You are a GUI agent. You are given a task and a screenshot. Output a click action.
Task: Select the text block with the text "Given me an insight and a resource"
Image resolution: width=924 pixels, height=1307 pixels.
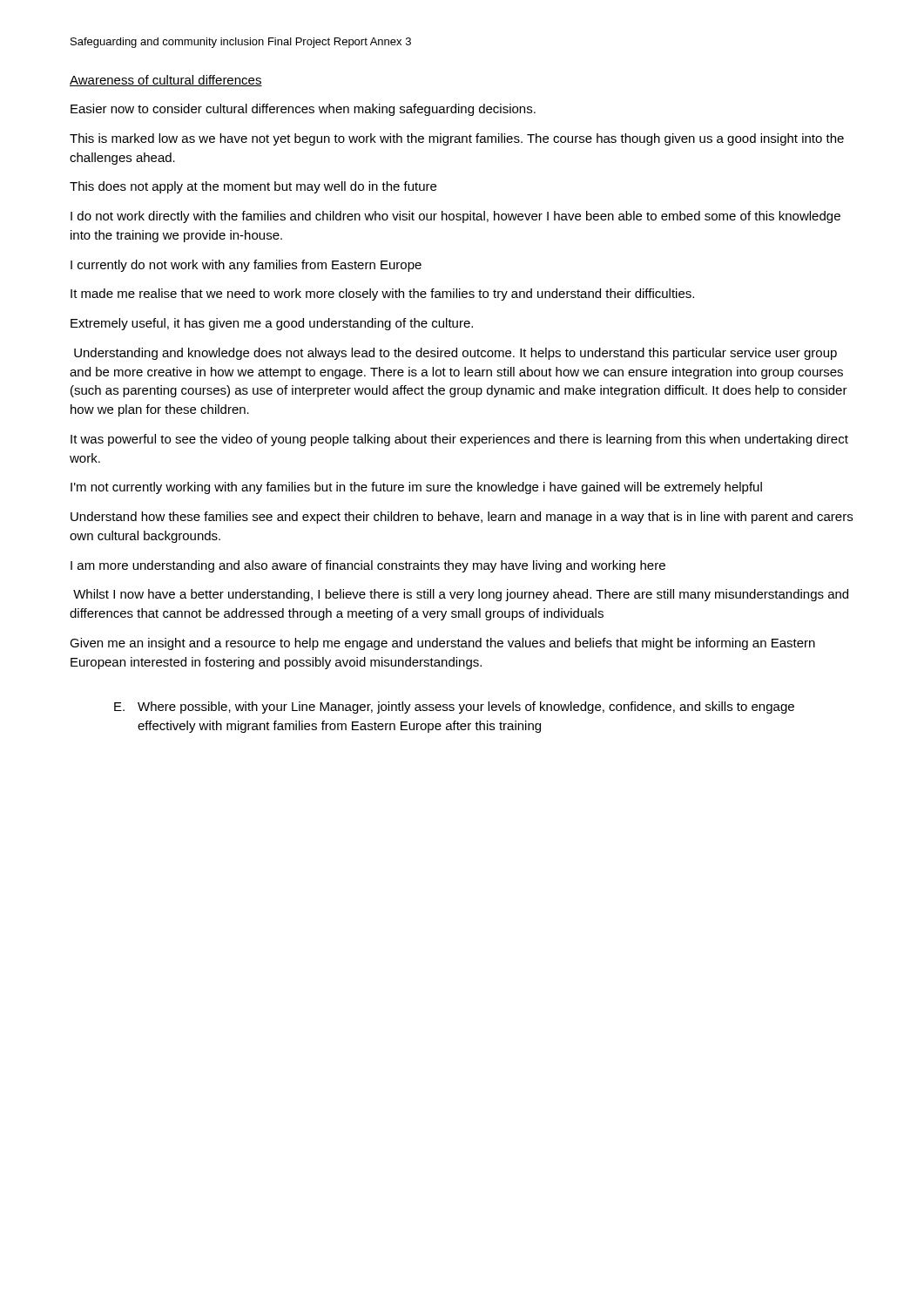[443, 652]
